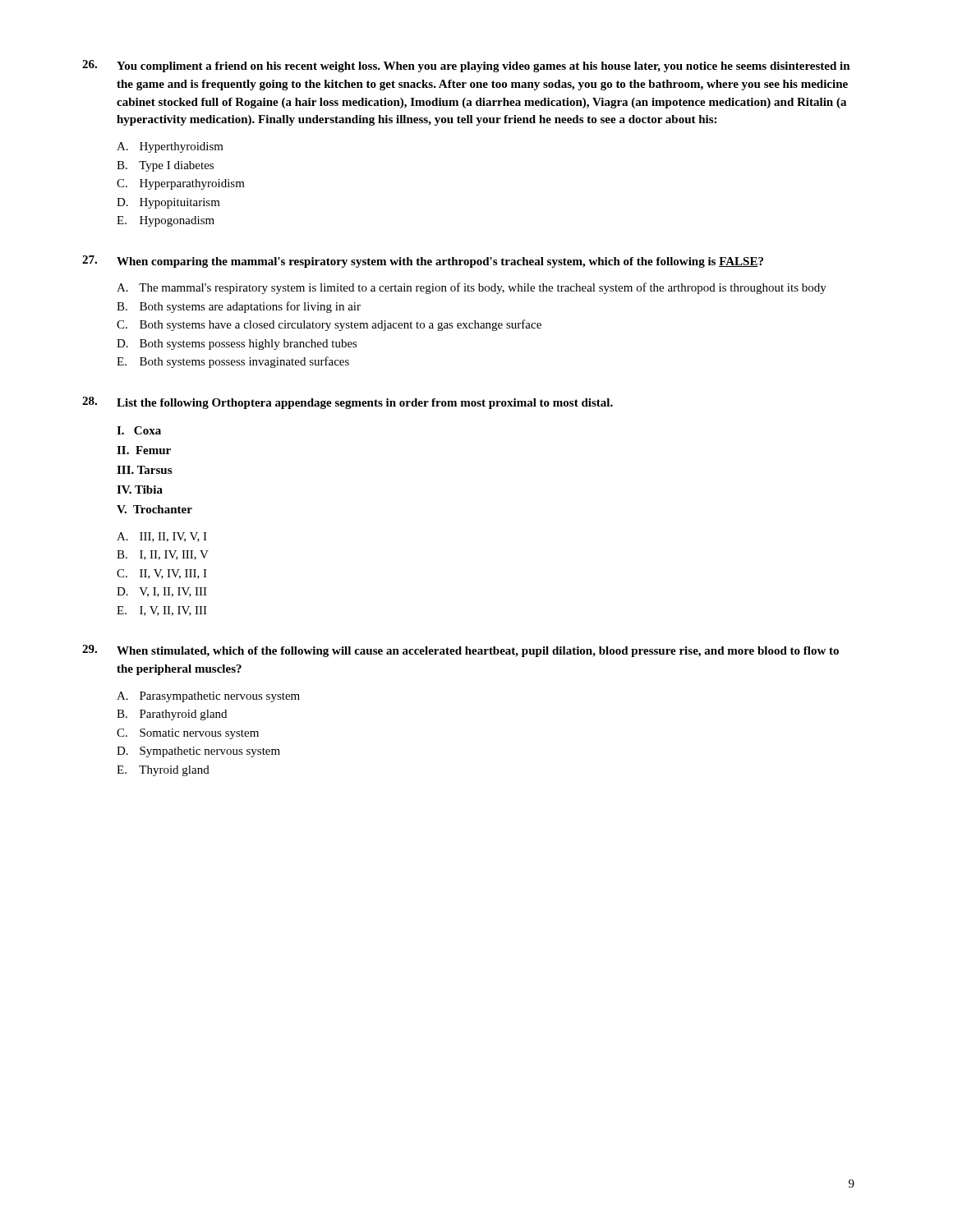Select the list item containing "D. Sympathetic nervous system"
Viewport: 953px width, 1232px height.
pos(198,751)
